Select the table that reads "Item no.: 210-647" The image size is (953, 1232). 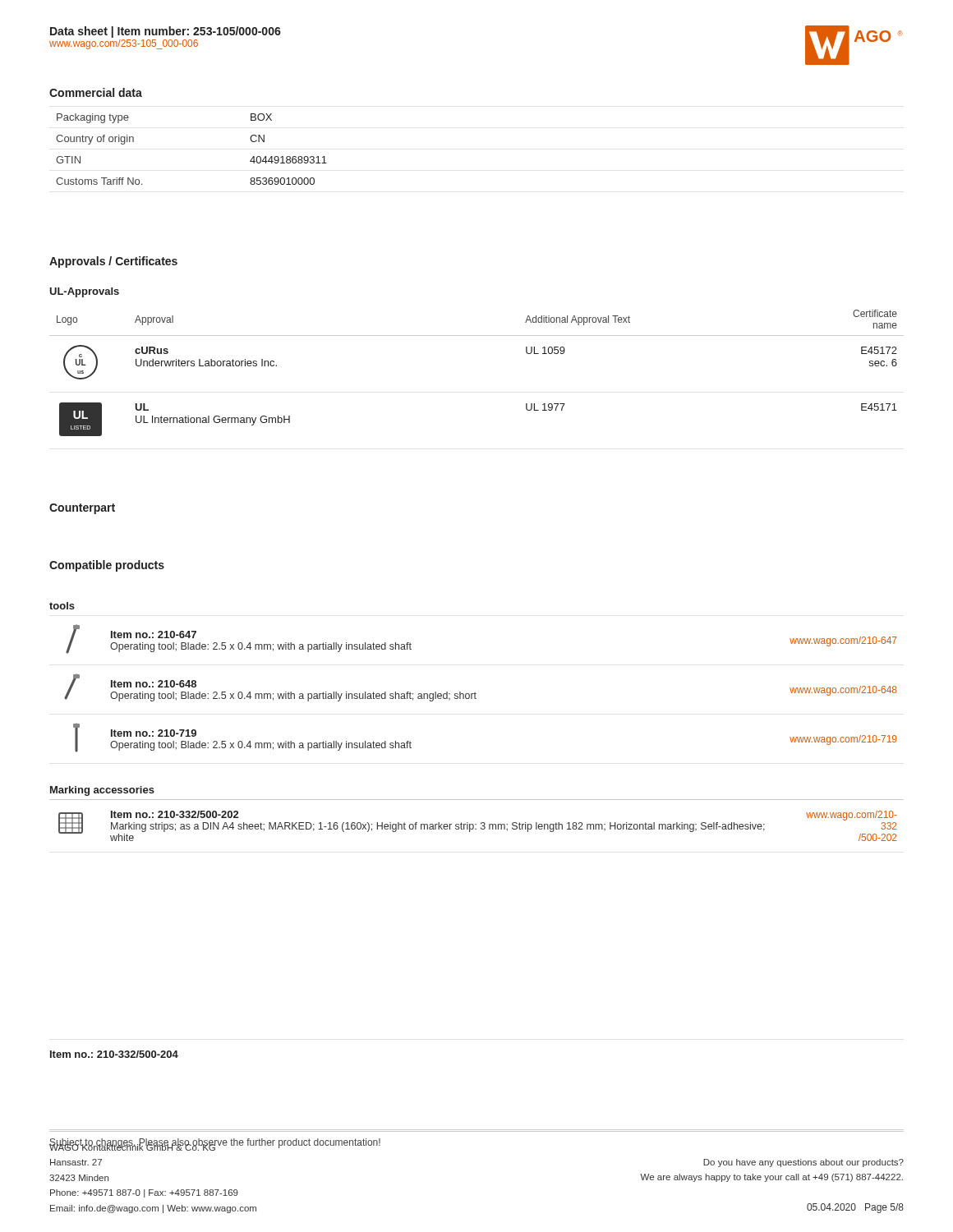tap(476, 689)
